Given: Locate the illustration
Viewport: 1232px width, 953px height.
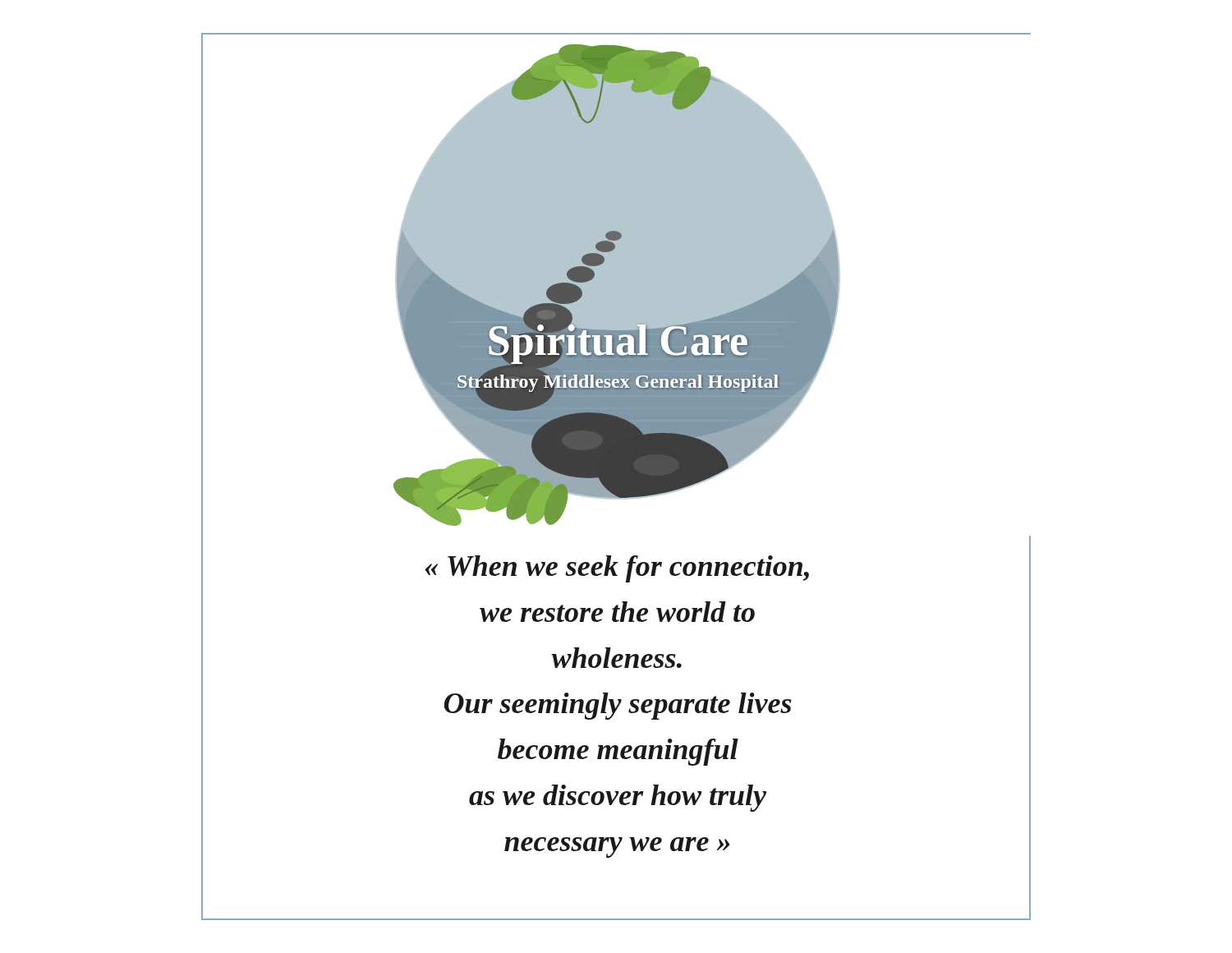Looking at the screenshot, I should click(618, 285).
